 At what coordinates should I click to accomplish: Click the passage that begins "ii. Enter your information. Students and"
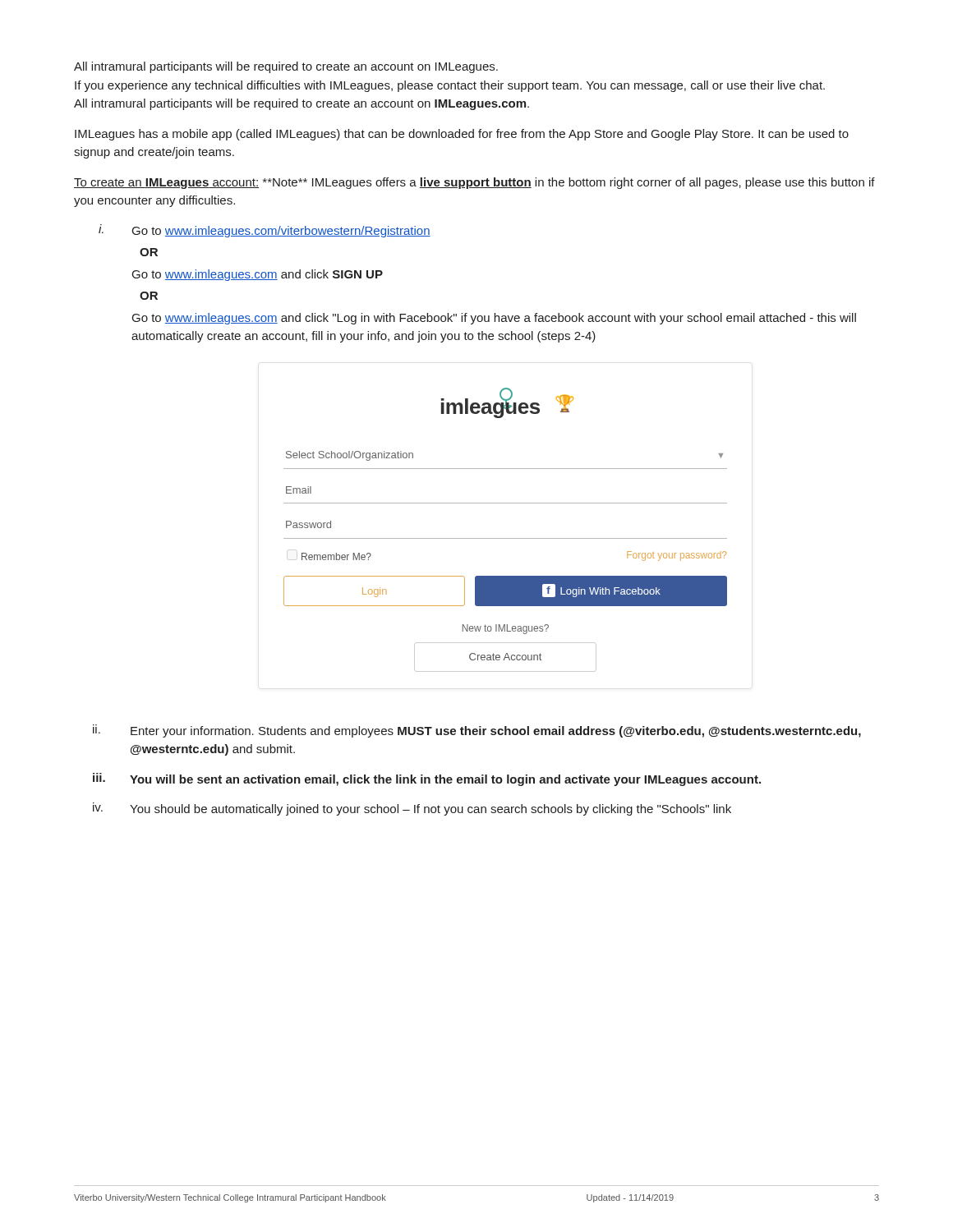[x=476, y=740]
